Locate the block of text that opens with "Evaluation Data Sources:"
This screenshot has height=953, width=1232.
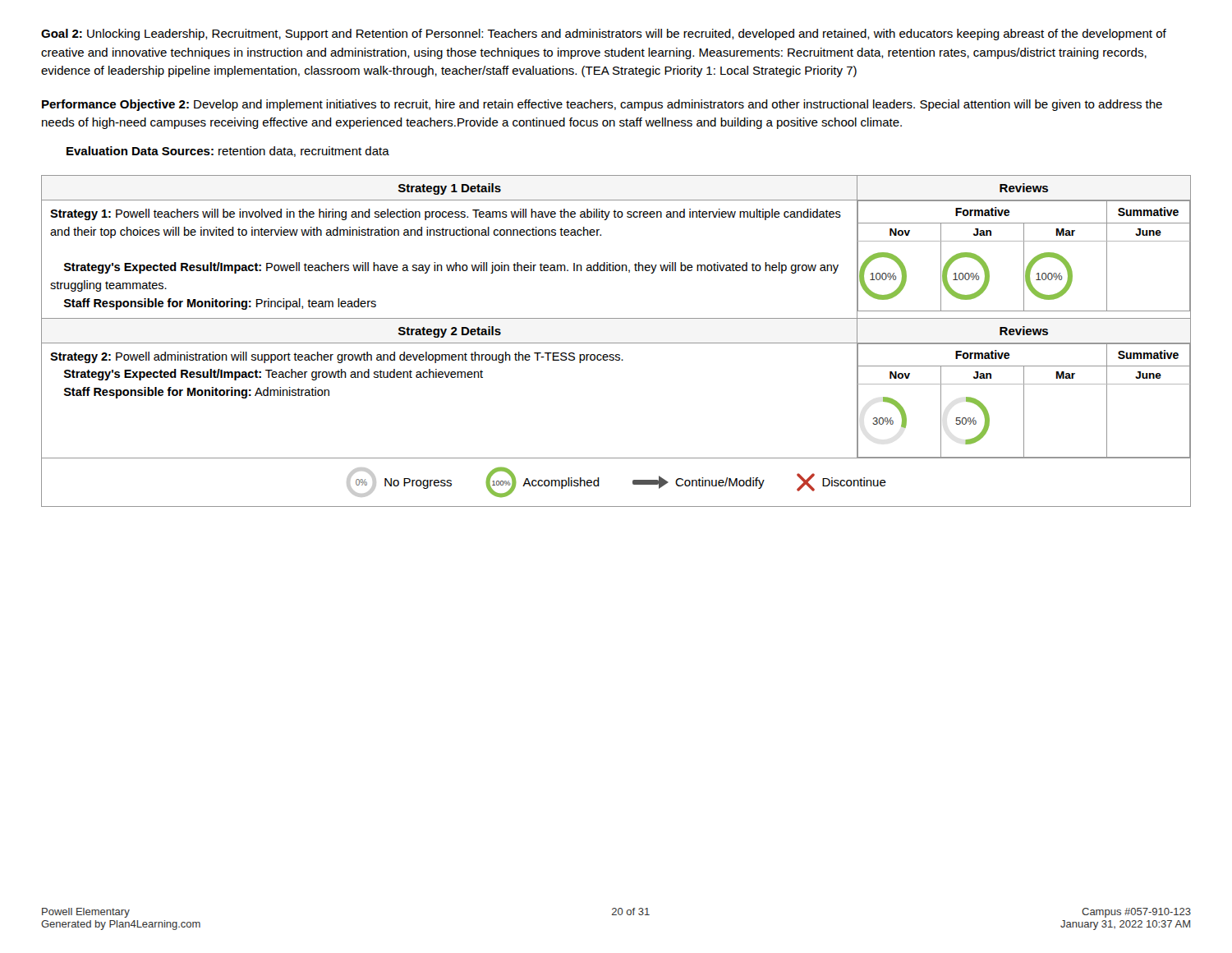tap(227, 150)
